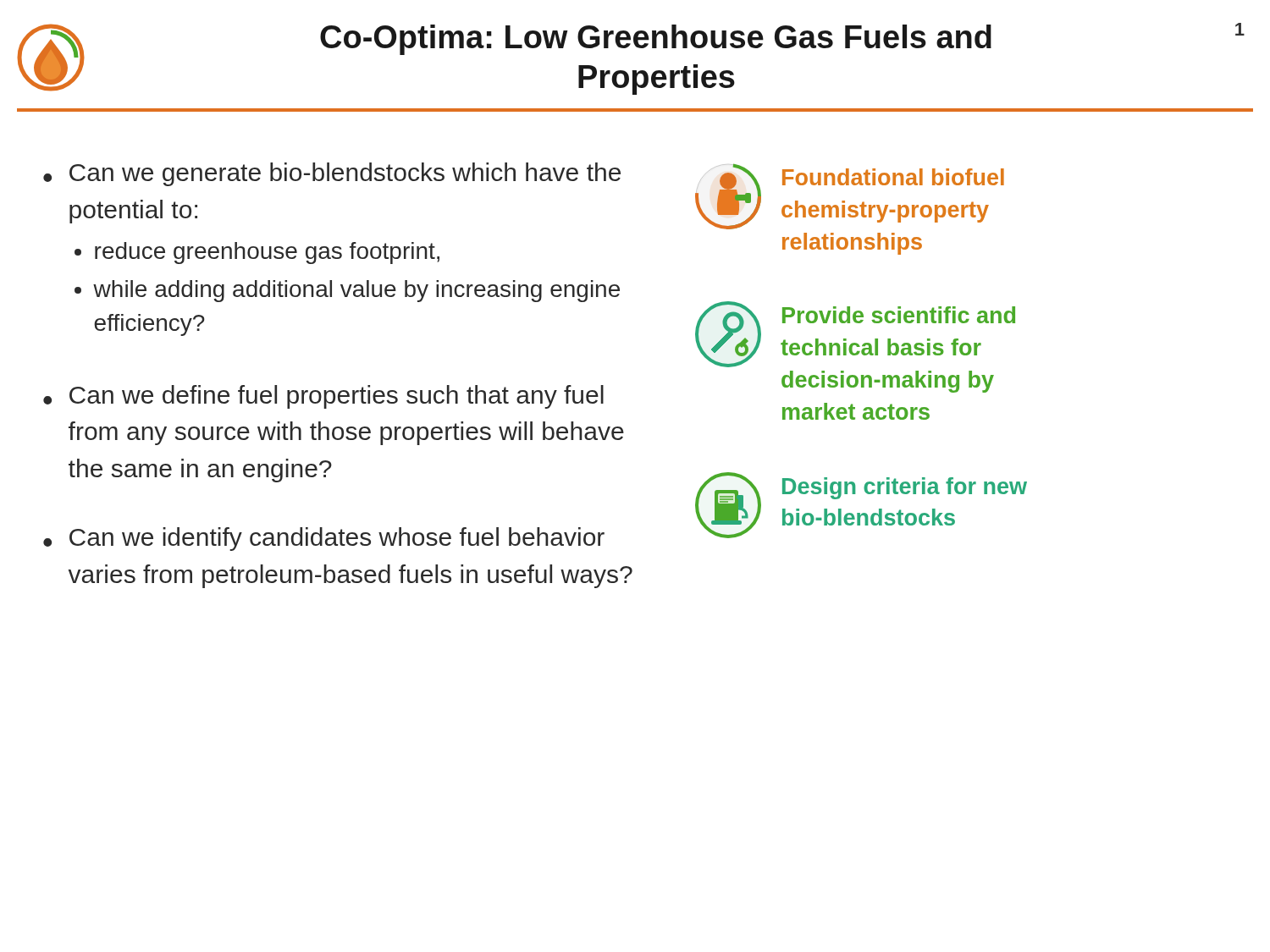Locate the block of text that opens with "• Can we generate bio-blendstocks"
This screenshot has height=952, width=1270.
click(x=339, y=249)
